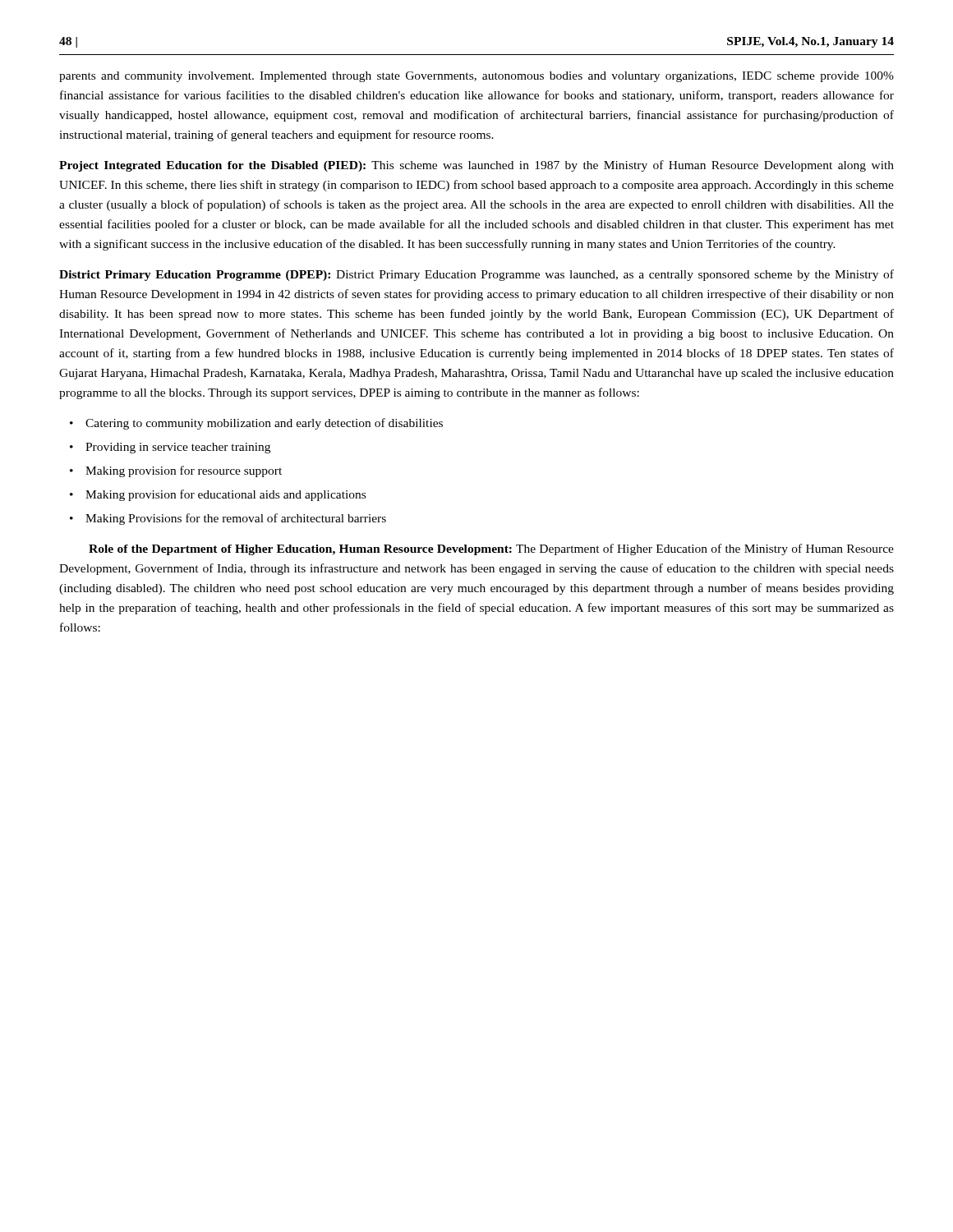Select the region starting "District Primary Education Programme (DPEP): District"
Image resolution: width=953 pixels, height=1232 pixels.
[476, 333]
